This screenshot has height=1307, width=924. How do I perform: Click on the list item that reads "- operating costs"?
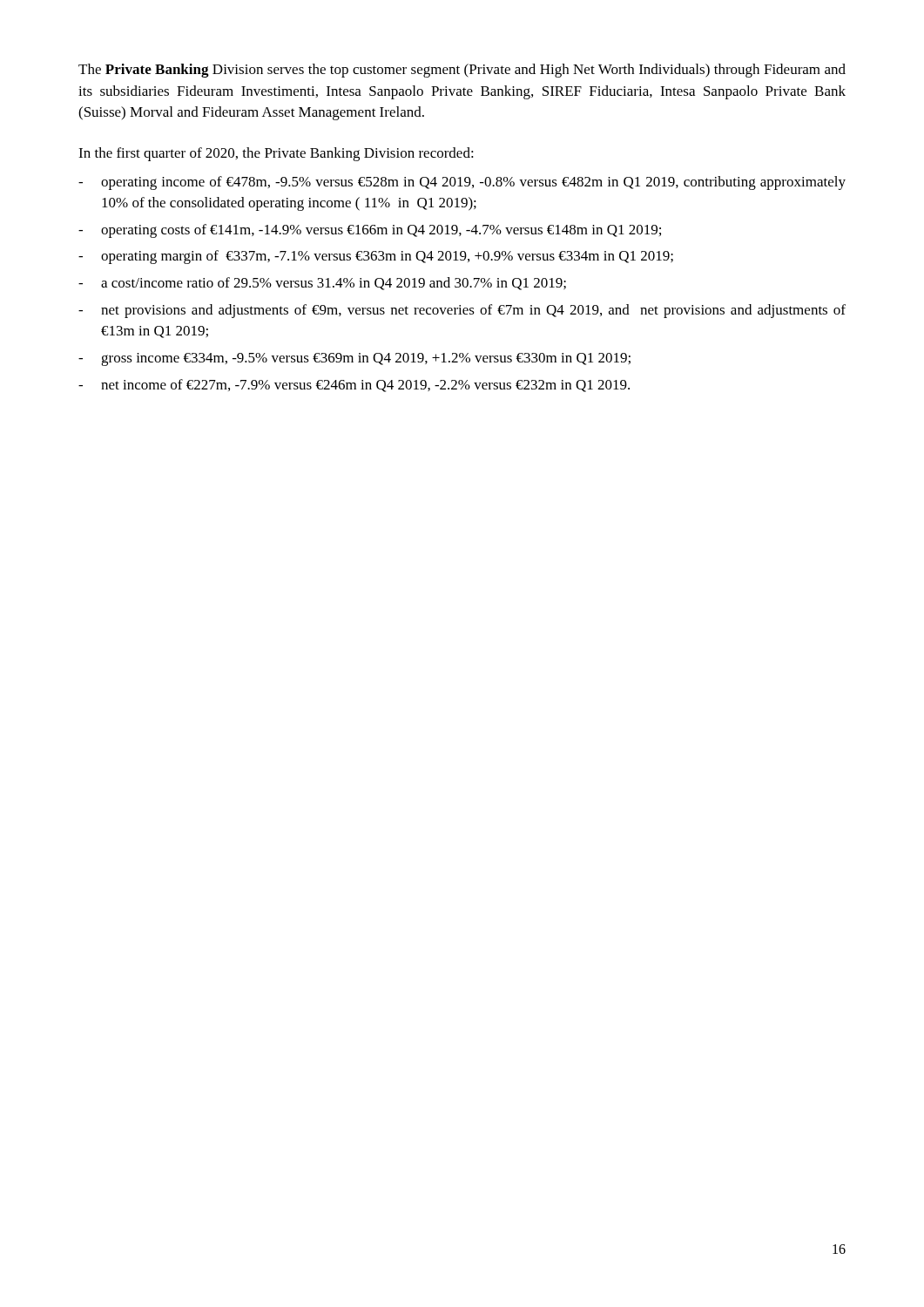pyautogui.click(x=462, y=230)
